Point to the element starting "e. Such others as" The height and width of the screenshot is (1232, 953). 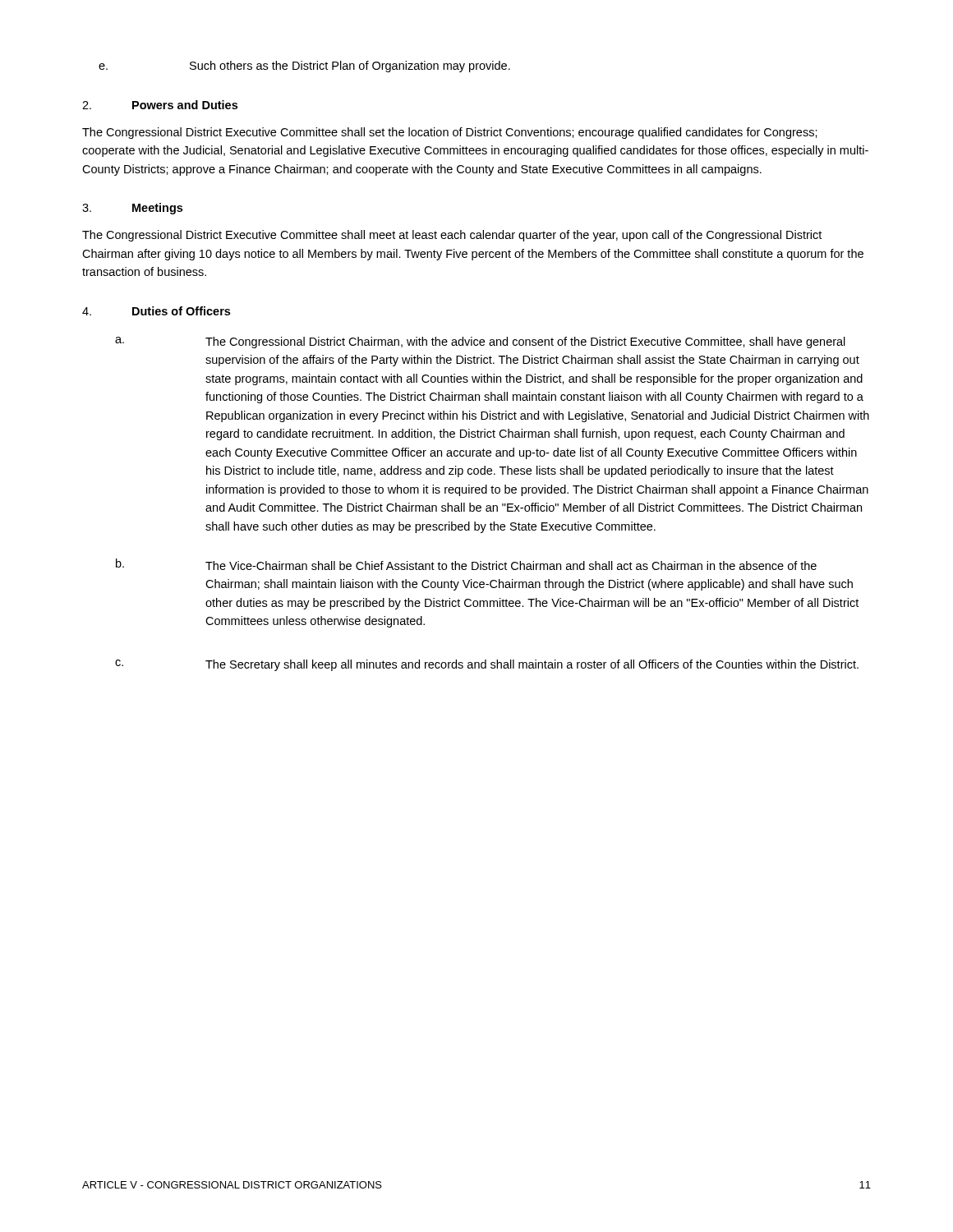(x=296, y=66)
